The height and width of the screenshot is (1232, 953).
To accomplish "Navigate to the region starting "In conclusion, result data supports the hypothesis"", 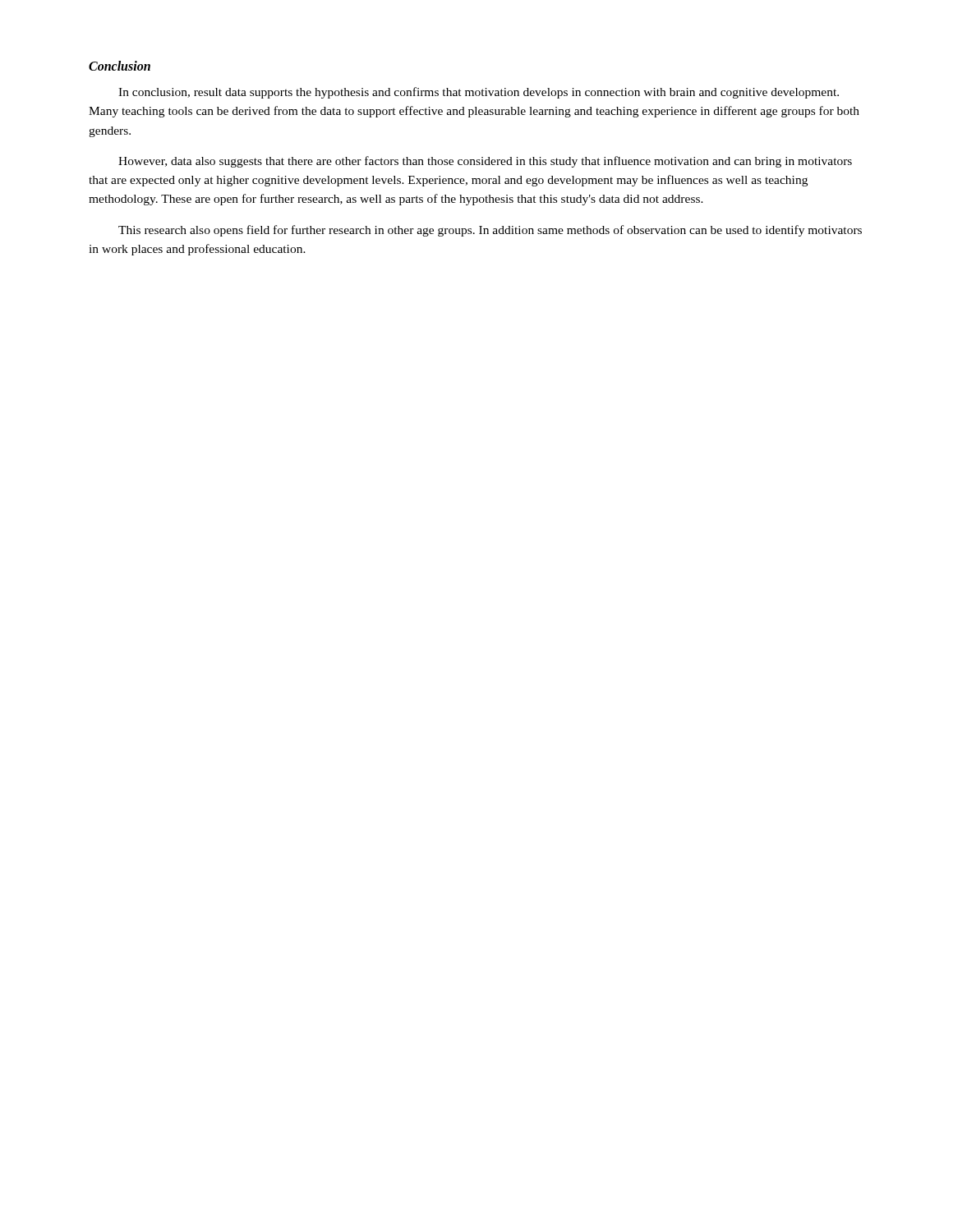I will [476, 170].
